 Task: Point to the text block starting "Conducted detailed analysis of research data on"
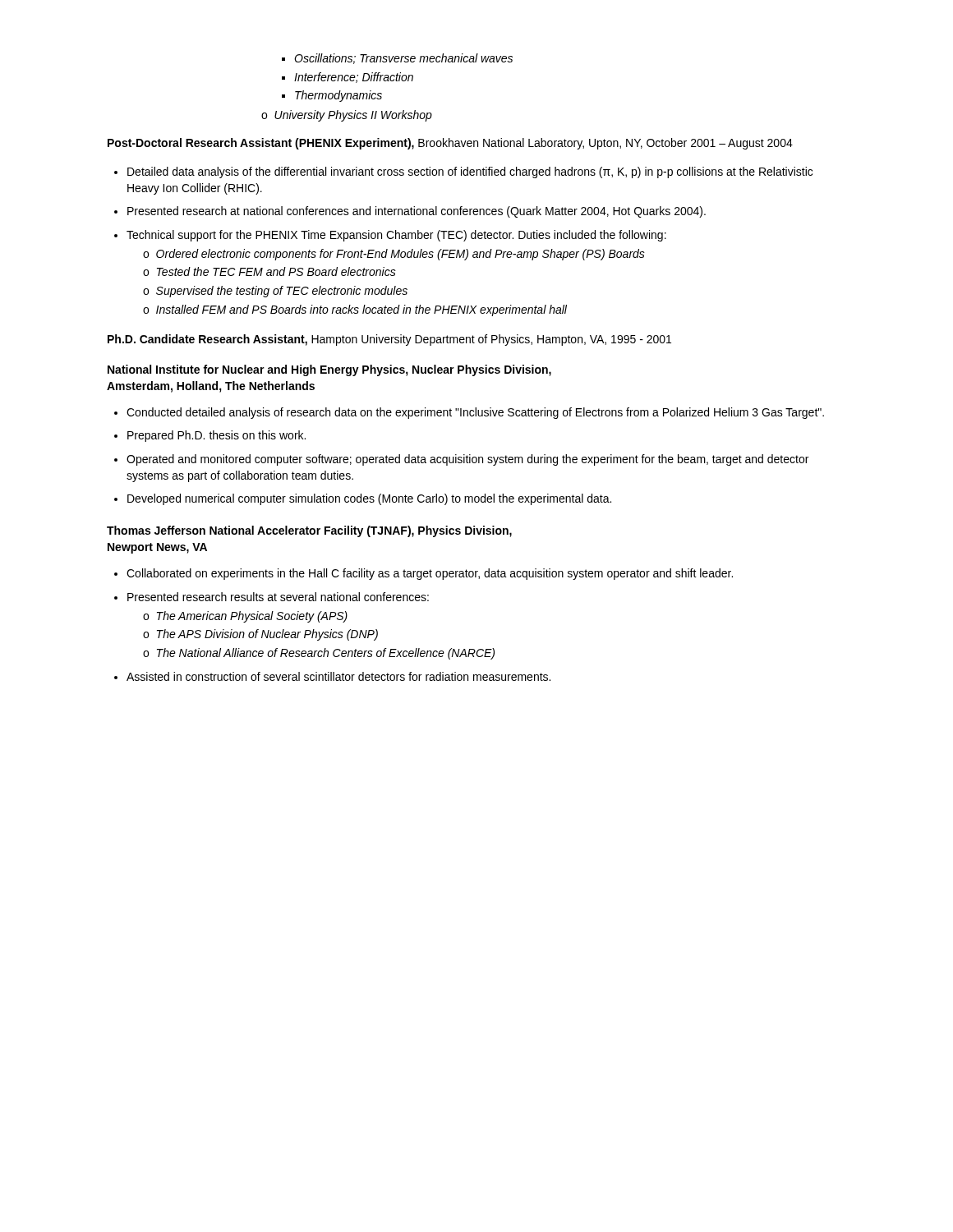point(476,413)
